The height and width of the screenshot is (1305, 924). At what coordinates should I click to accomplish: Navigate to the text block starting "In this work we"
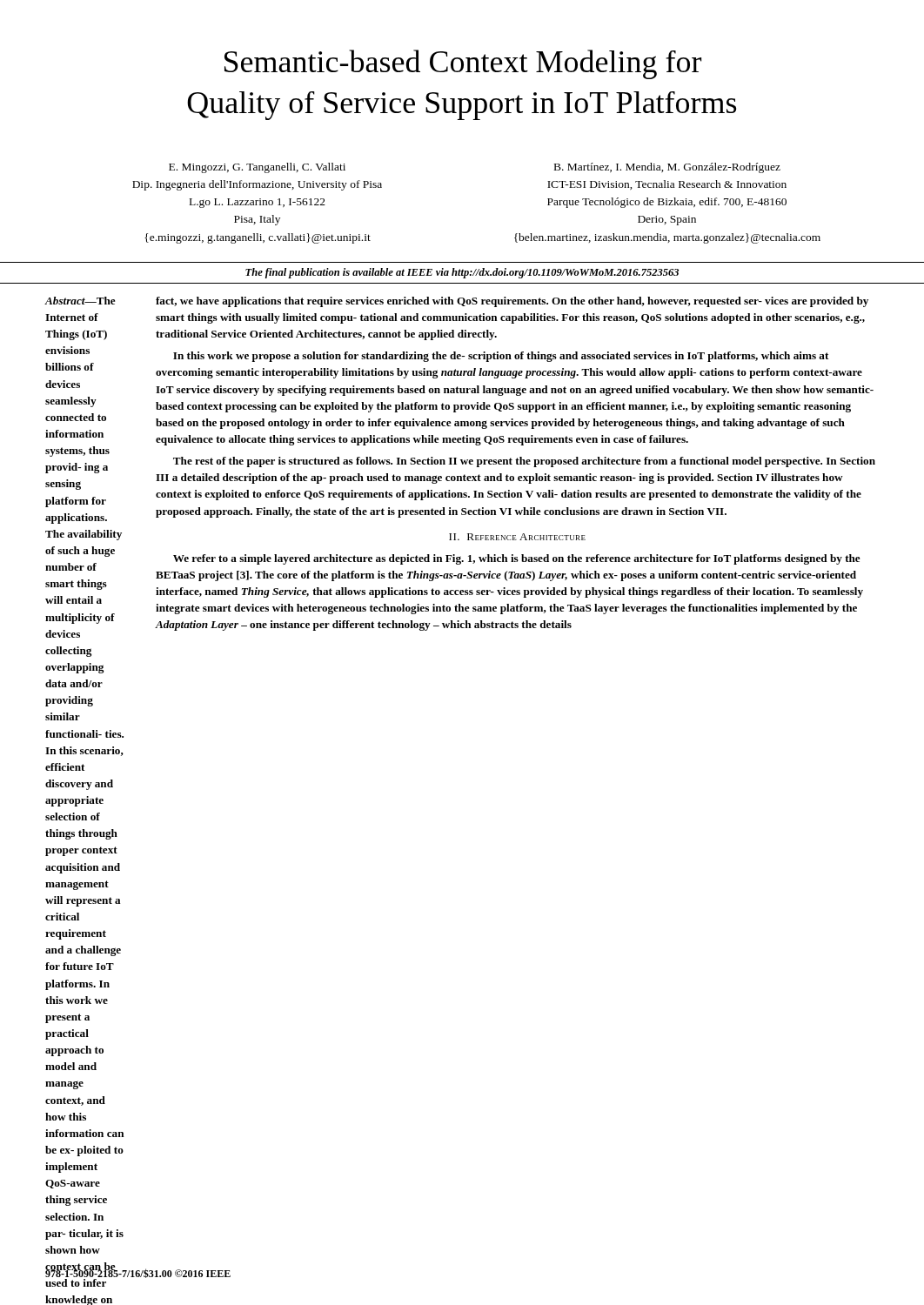515,397
